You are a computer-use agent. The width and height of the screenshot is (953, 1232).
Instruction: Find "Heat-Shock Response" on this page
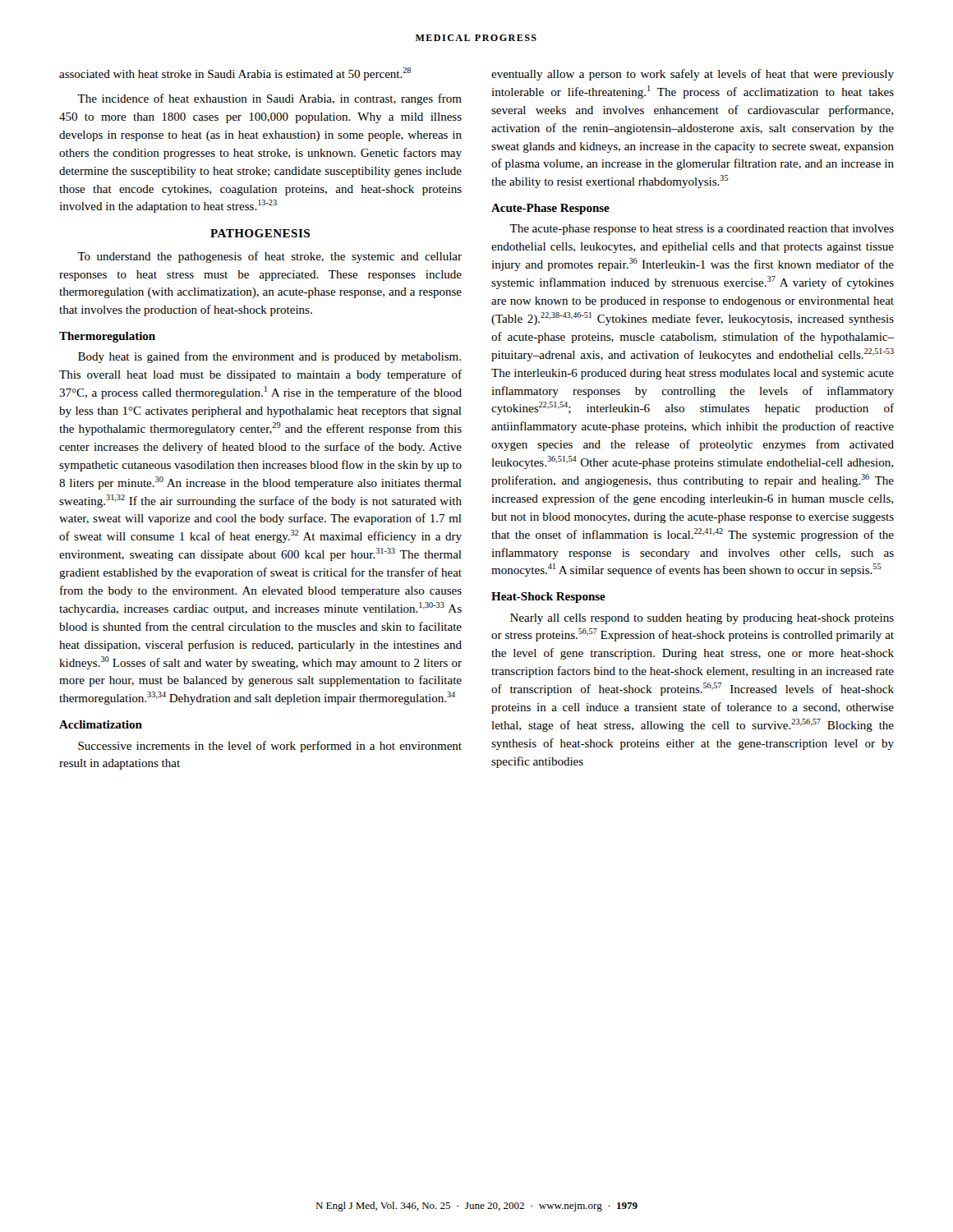point(548,596)
